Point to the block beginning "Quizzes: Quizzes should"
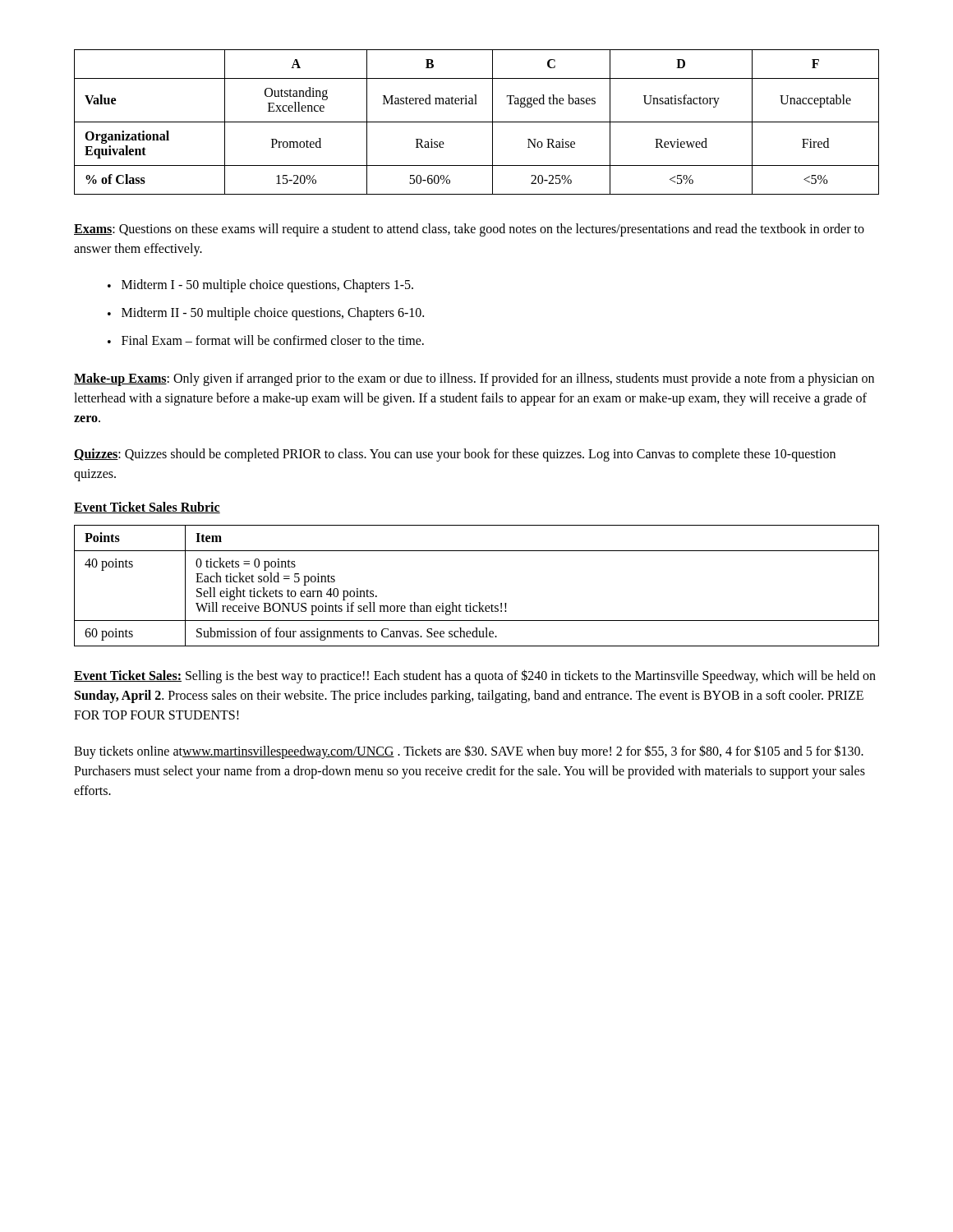953x1232 pixels. [x=455, y=464]
